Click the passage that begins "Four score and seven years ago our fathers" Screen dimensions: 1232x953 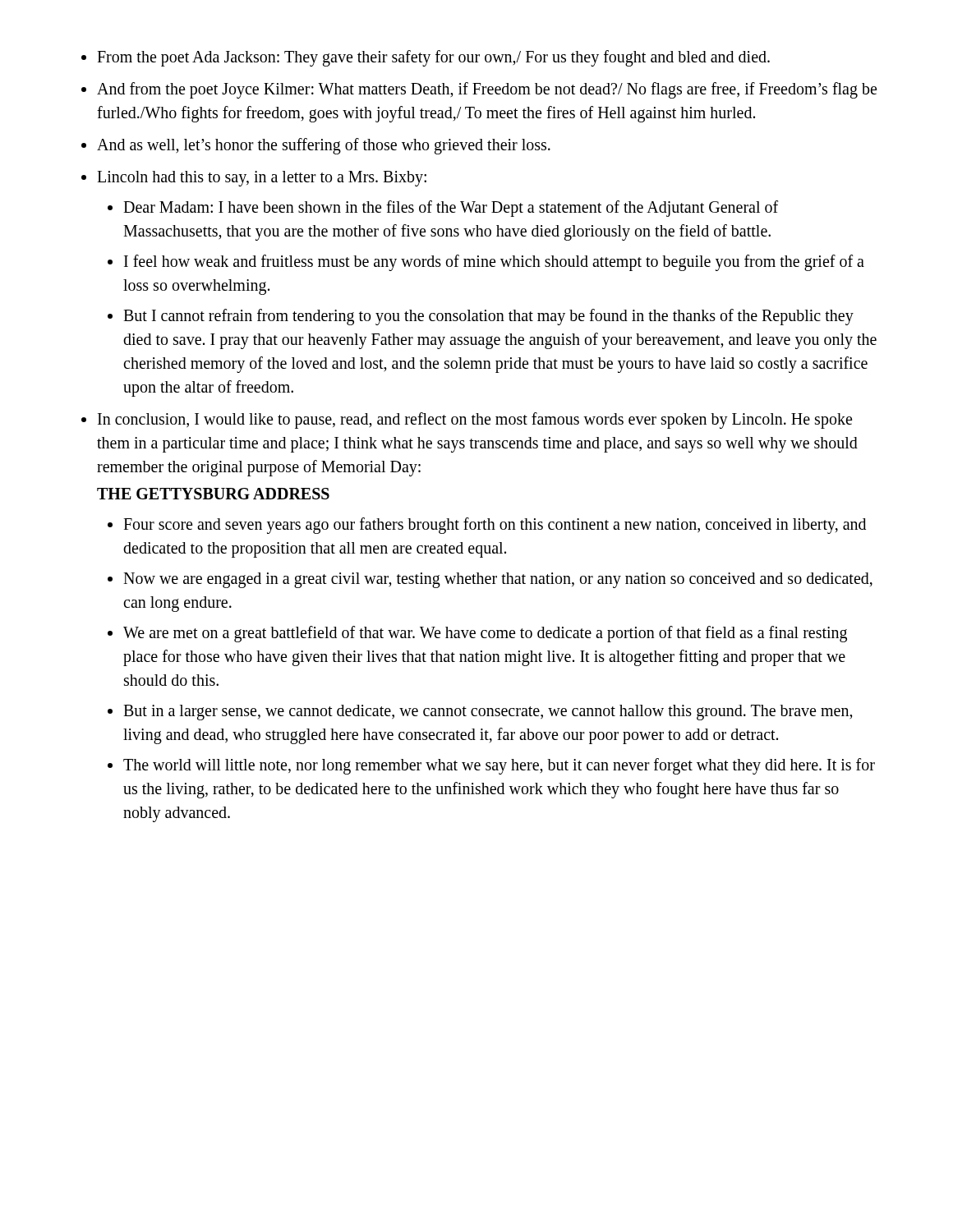pos(495,536)
